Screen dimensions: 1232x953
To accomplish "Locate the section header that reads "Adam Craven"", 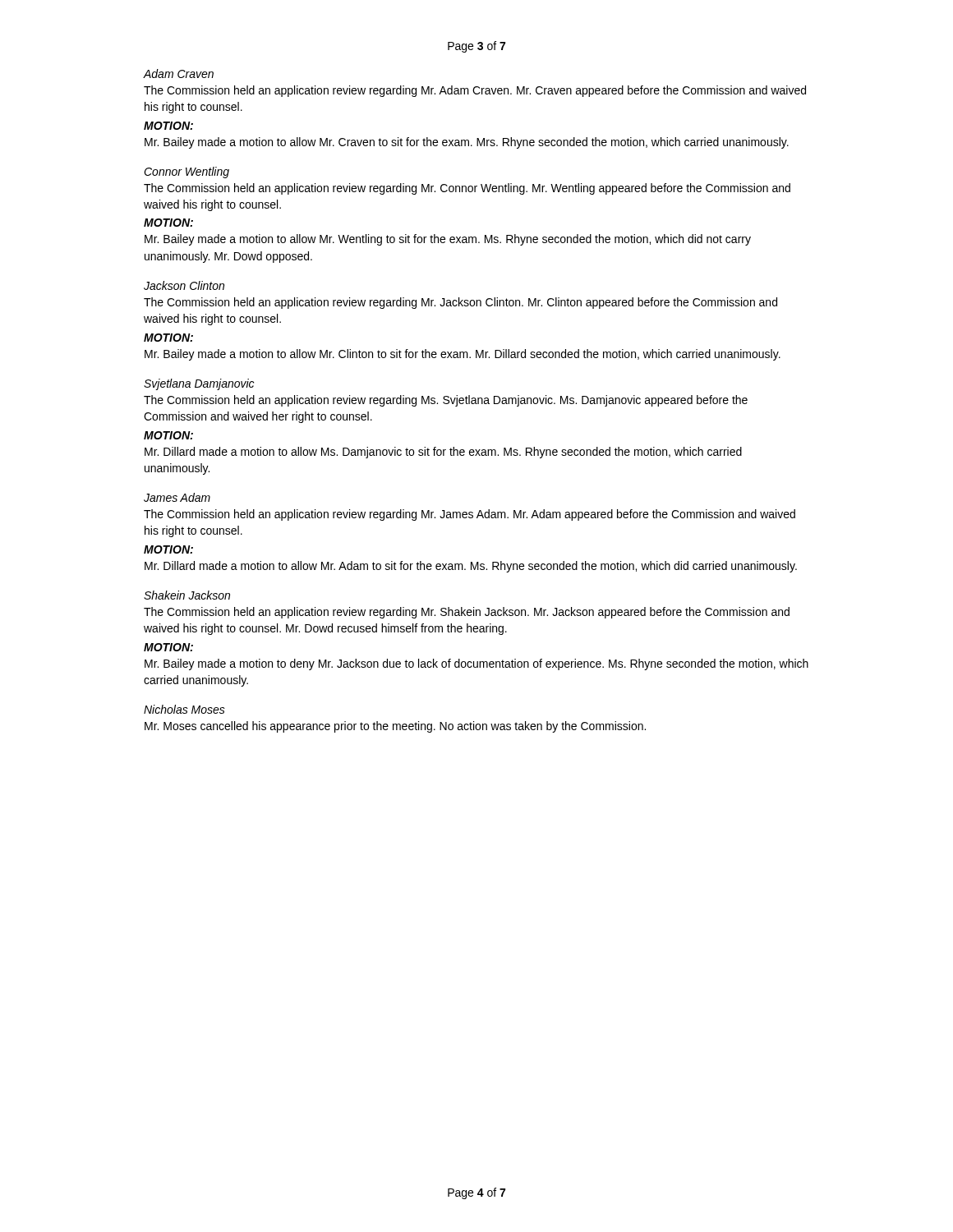I will (x=179, y=74).
